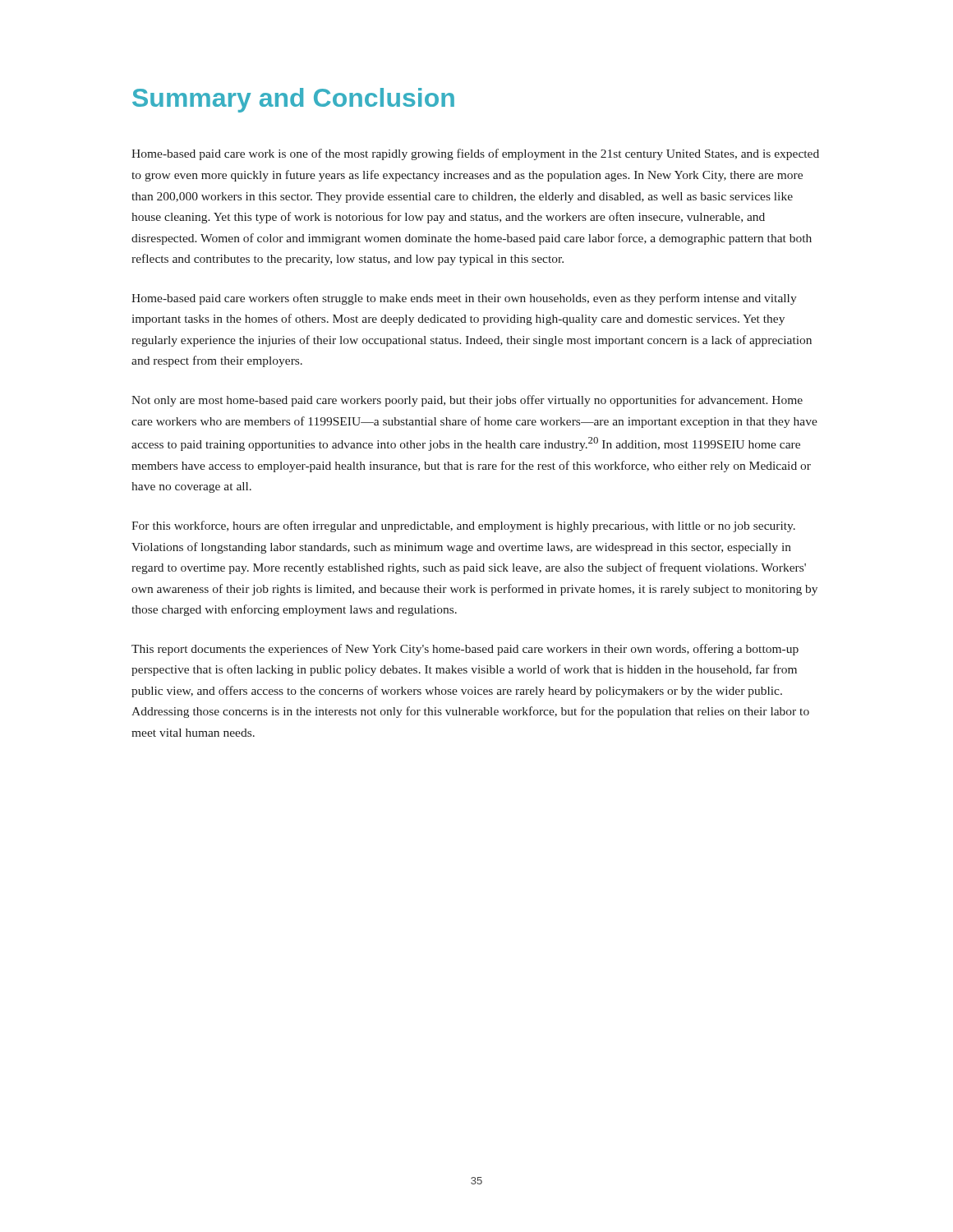Point to "Summary and Conclusion"
Image resolution: width=953 pixels, height=1232 pixels.
click(x=293, y=100)
